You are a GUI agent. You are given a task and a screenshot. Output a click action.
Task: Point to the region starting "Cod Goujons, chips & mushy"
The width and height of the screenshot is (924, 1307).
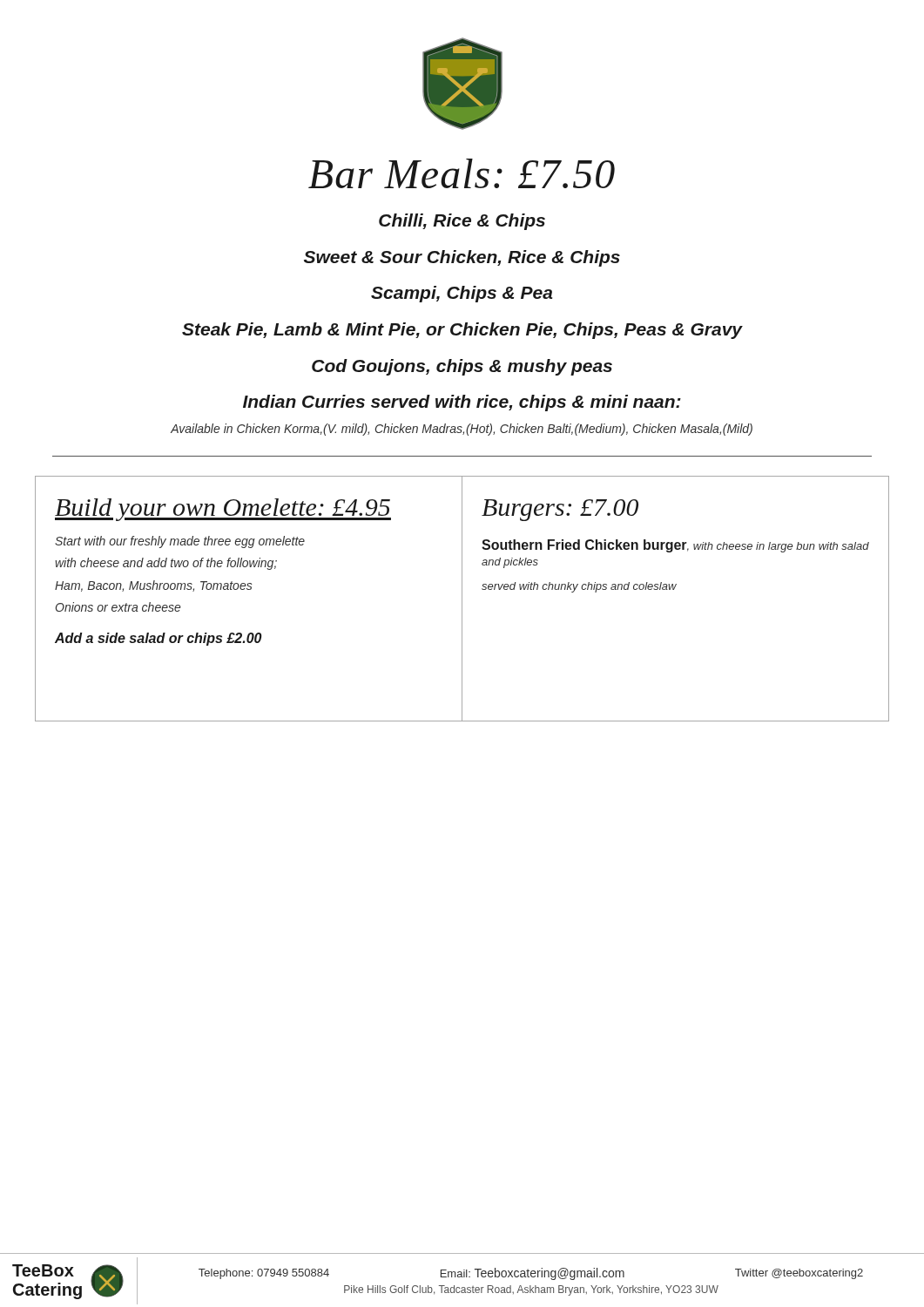462,365
